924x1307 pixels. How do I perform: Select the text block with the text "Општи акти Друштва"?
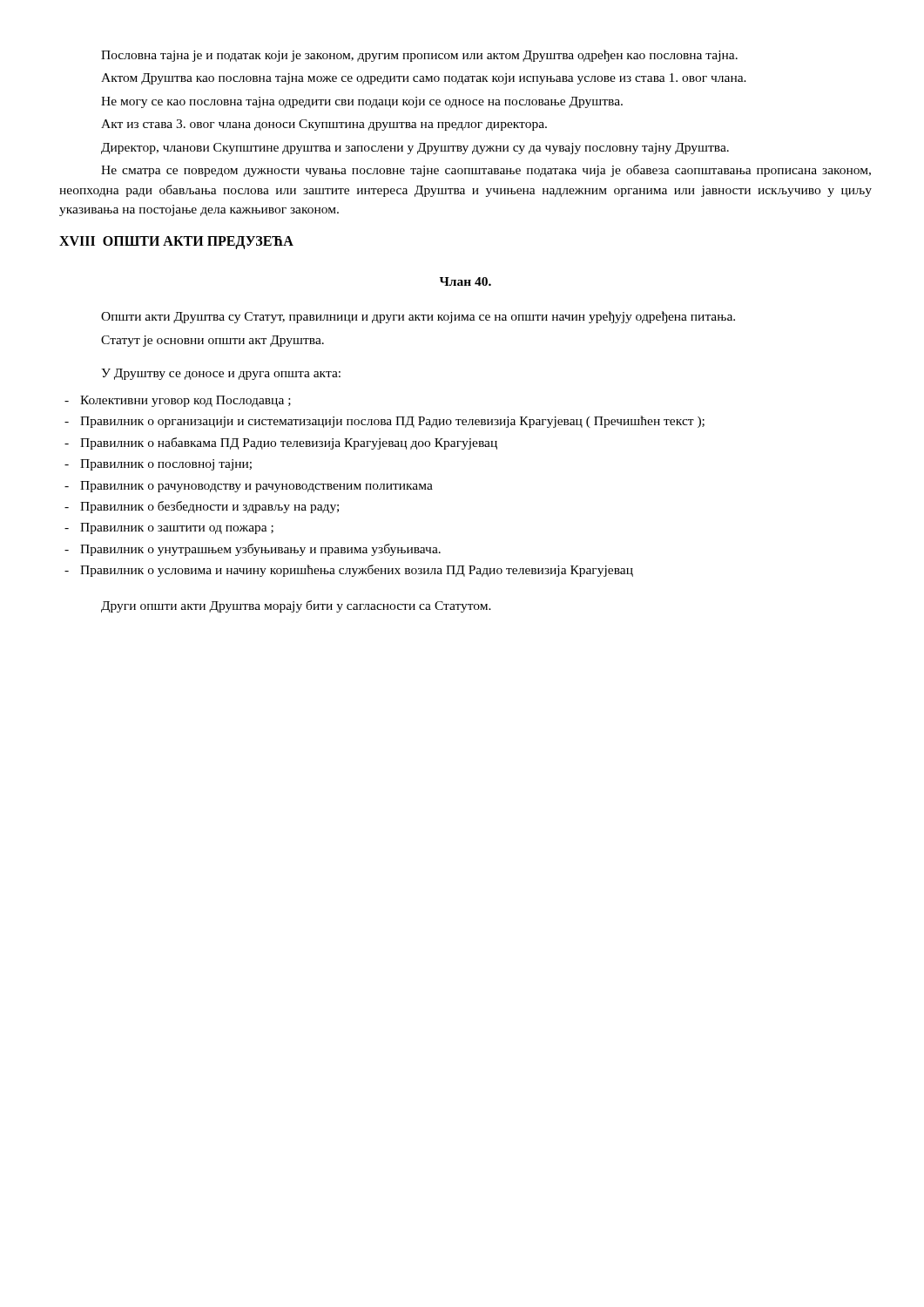(465, 317)
